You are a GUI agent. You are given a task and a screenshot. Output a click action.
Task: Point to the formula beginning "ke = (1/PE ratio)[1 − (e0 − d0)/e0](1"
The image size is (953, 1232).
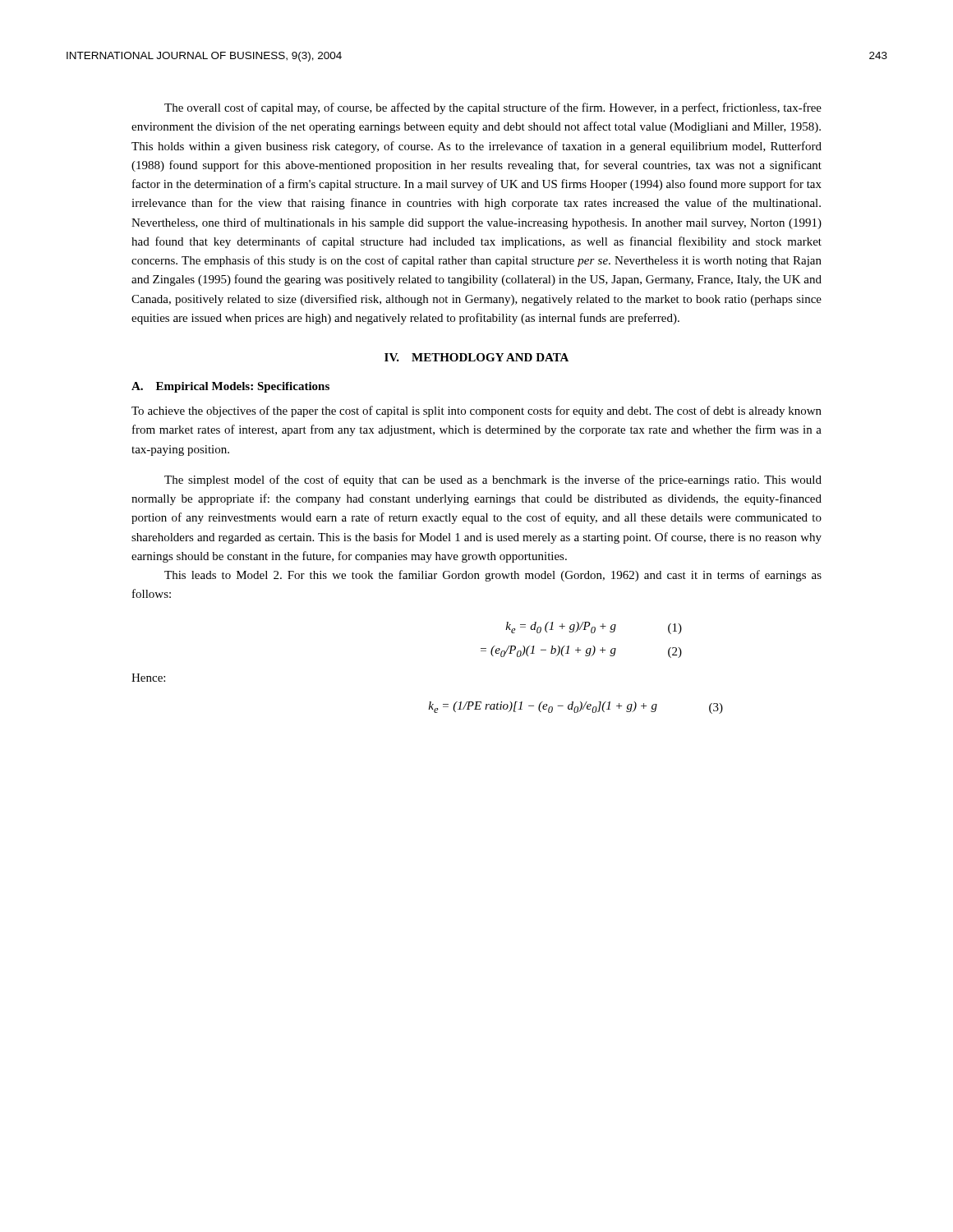tap(476, 707)
